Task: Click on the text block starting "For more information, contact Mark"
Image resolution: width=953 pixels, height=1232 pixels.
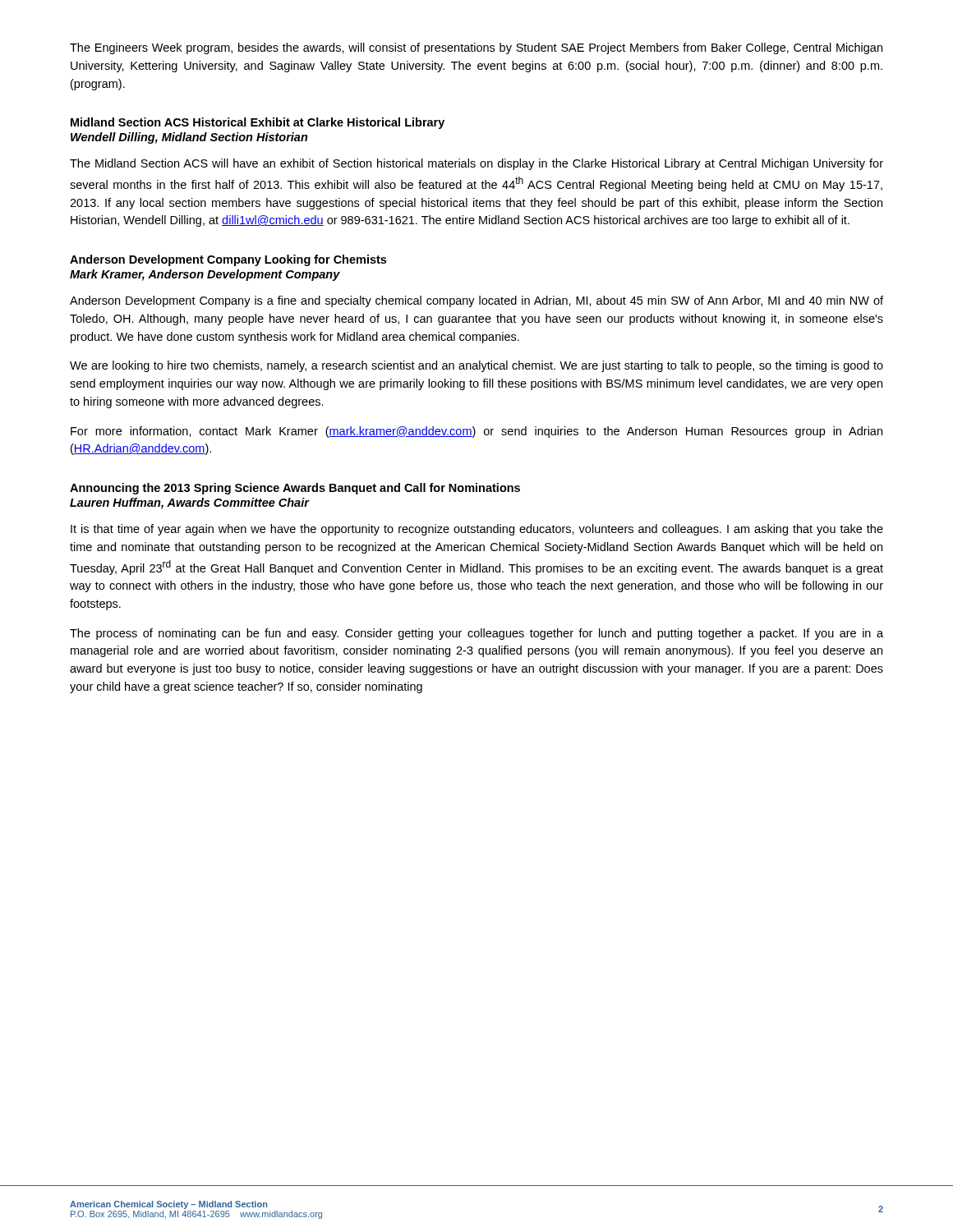Action: tap(476, 440)
